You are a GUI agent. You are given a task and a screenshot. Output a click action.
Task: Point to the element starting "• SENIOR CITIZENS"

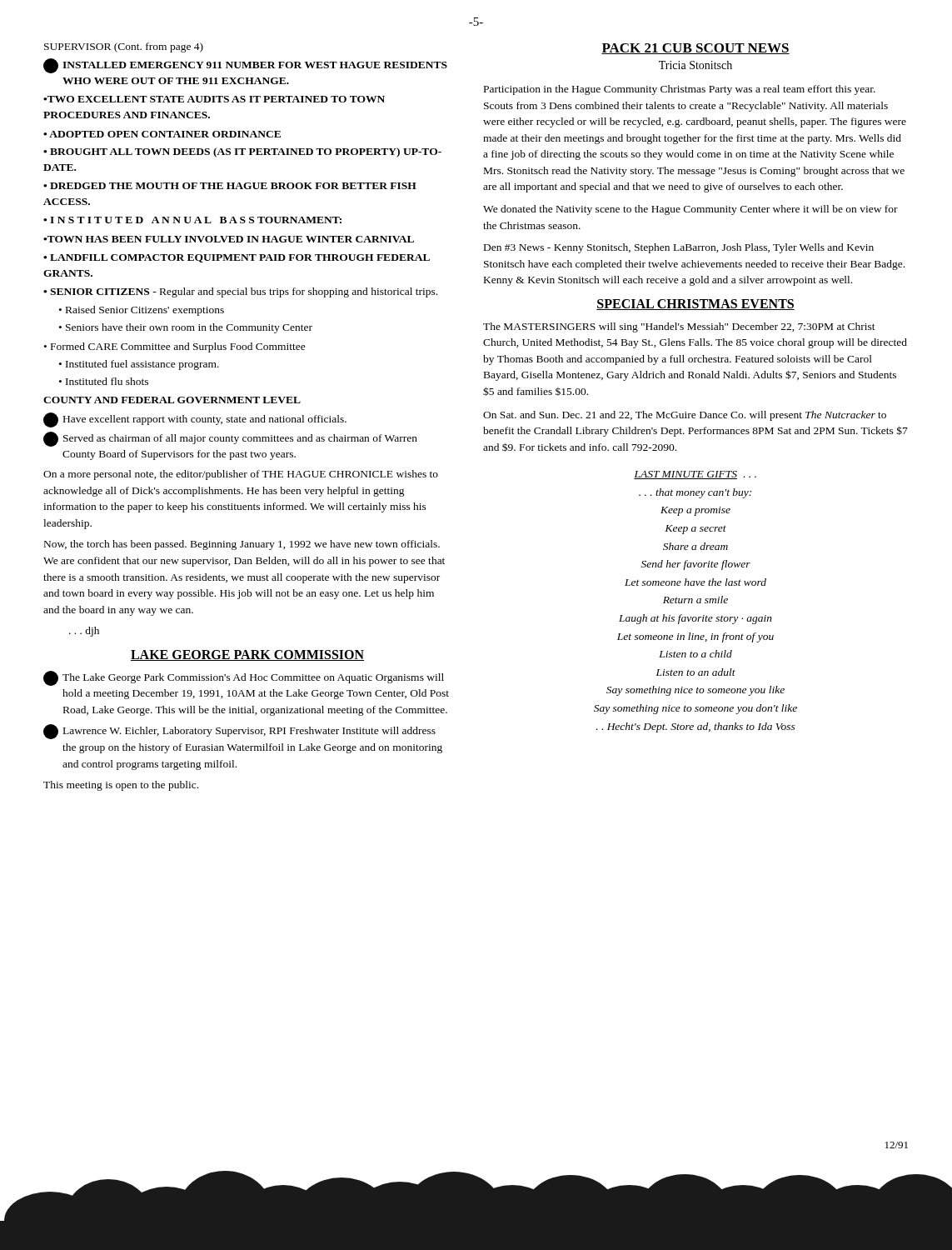tap(241, 291)
